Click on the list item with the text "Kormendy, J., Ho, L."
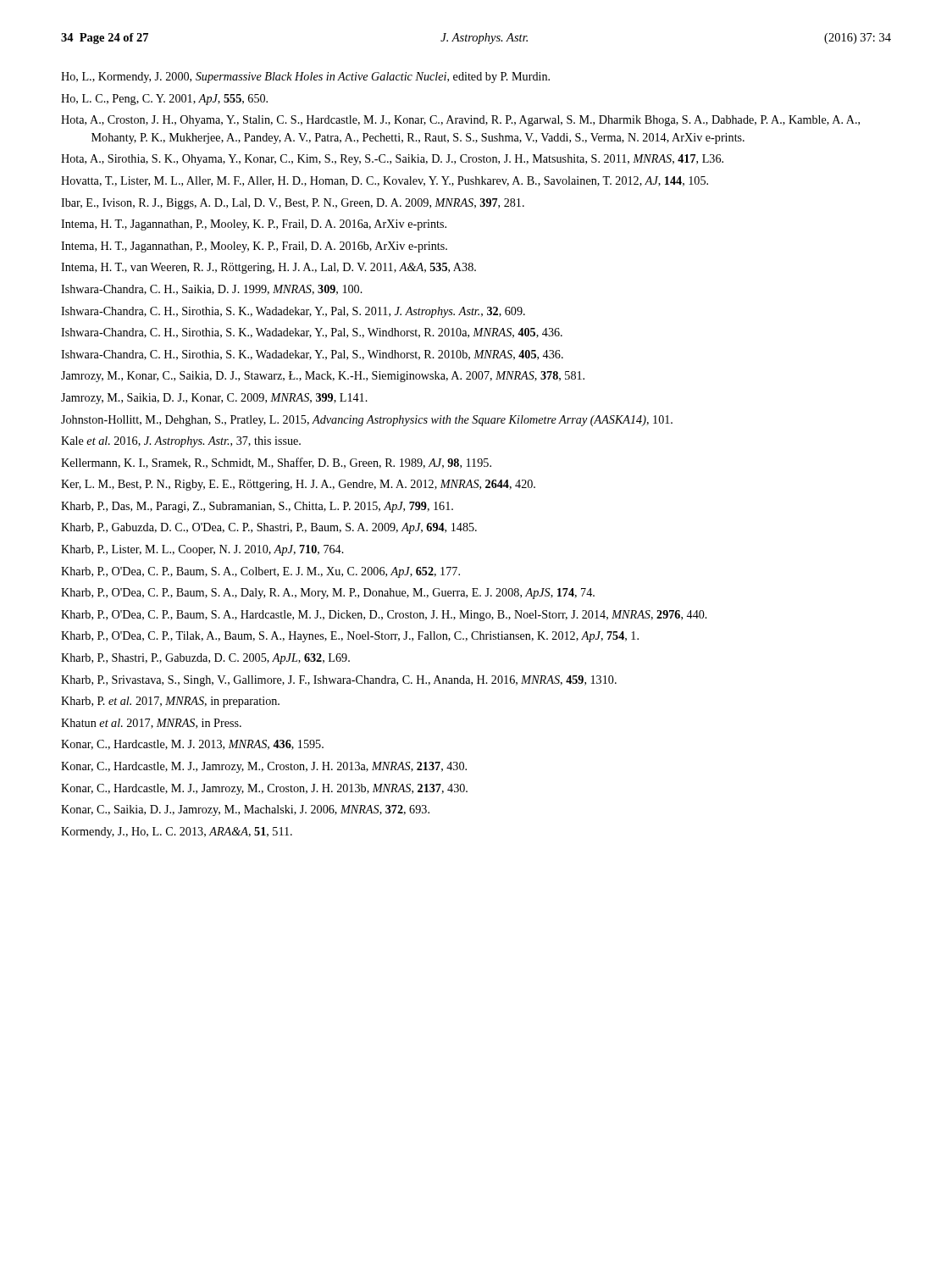The height and width of the screenshot is (1271, 952). pyautogui.click(x=177, y=831)
